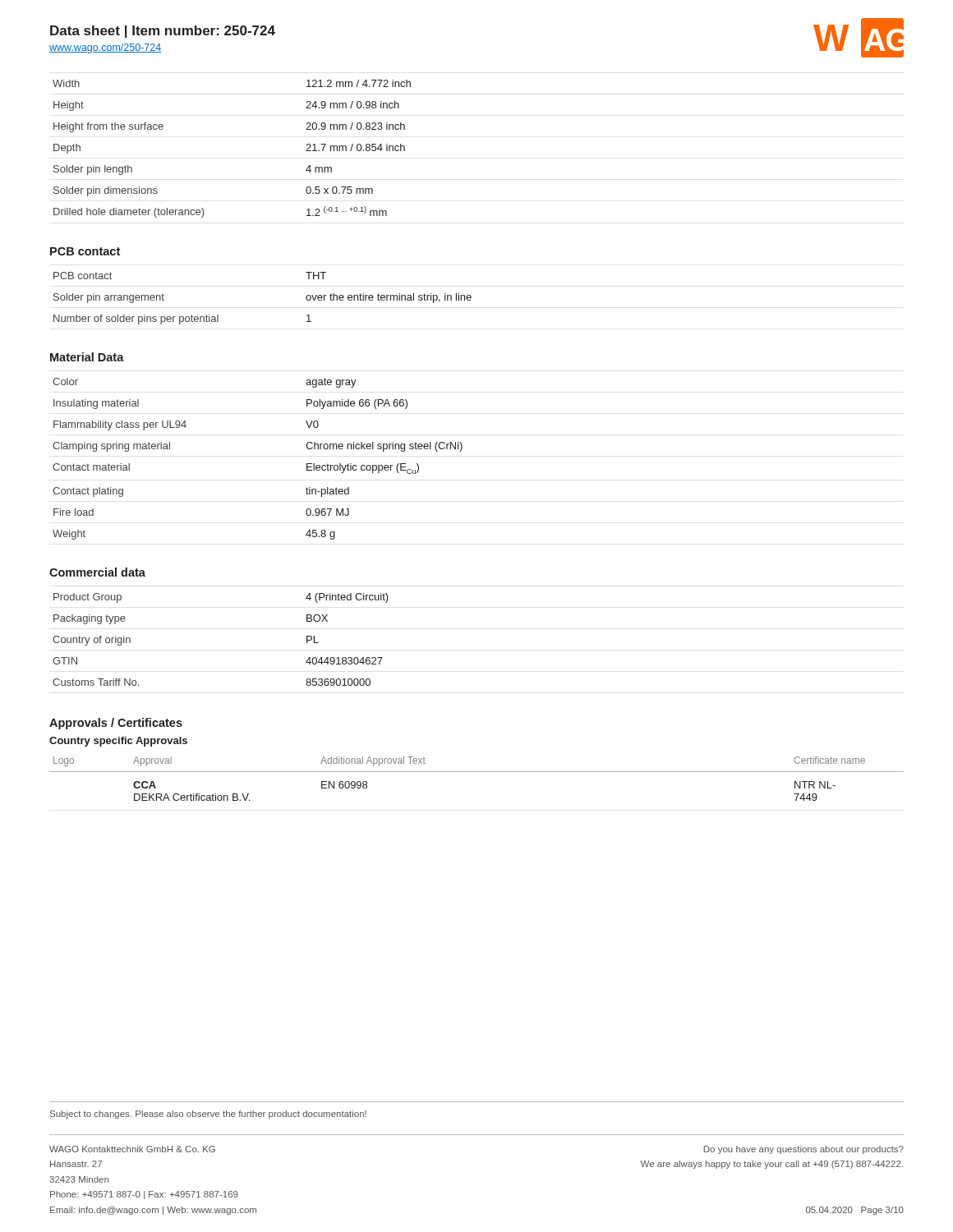953x1232 pixels.
Task: Click the passage that begins "Subject to changes. Please also observe the"
Action: point(208,1114)
